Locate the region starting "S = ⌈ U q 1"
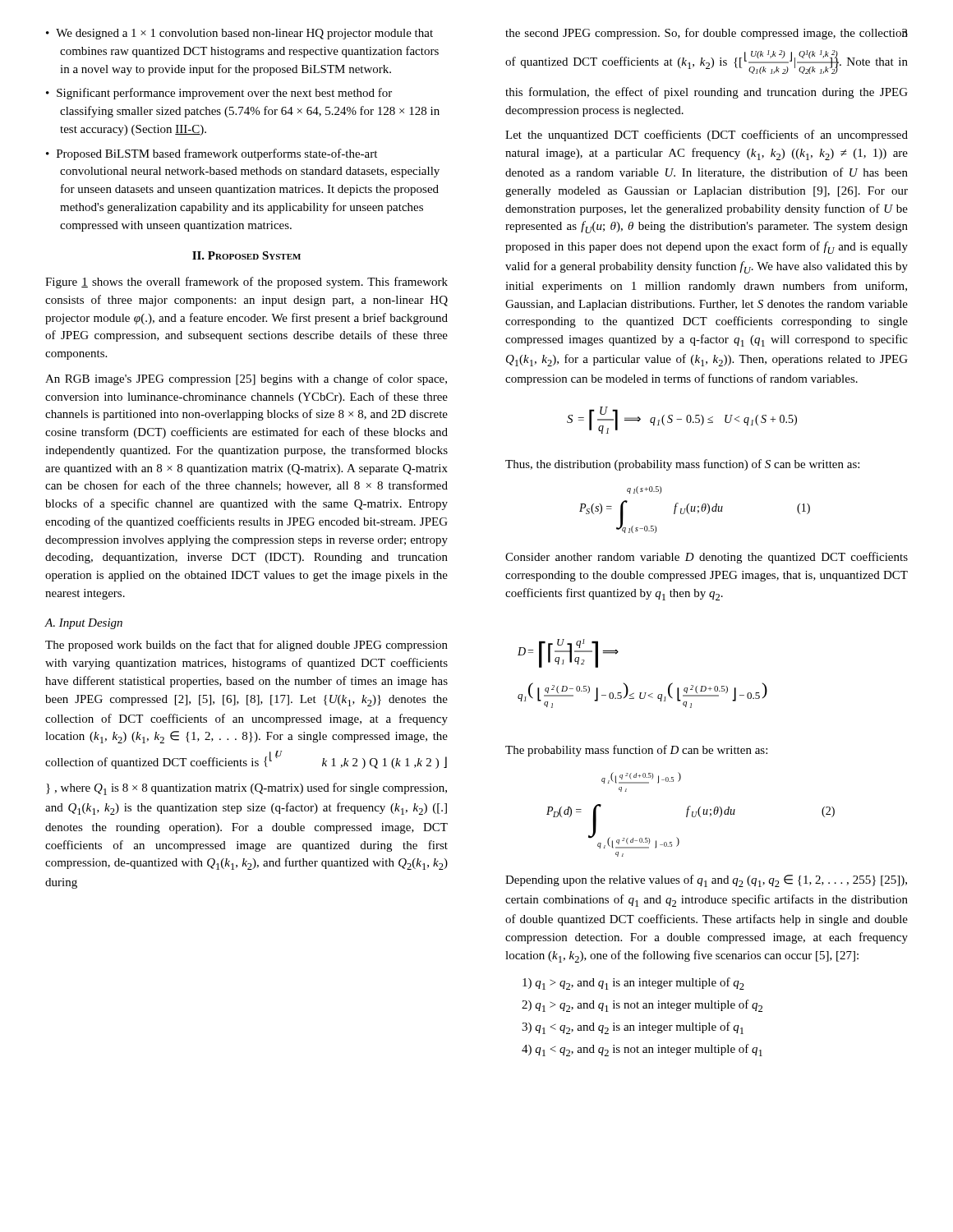The height and width of the screenshot is (1232, 953). click(x=707, y=419)
